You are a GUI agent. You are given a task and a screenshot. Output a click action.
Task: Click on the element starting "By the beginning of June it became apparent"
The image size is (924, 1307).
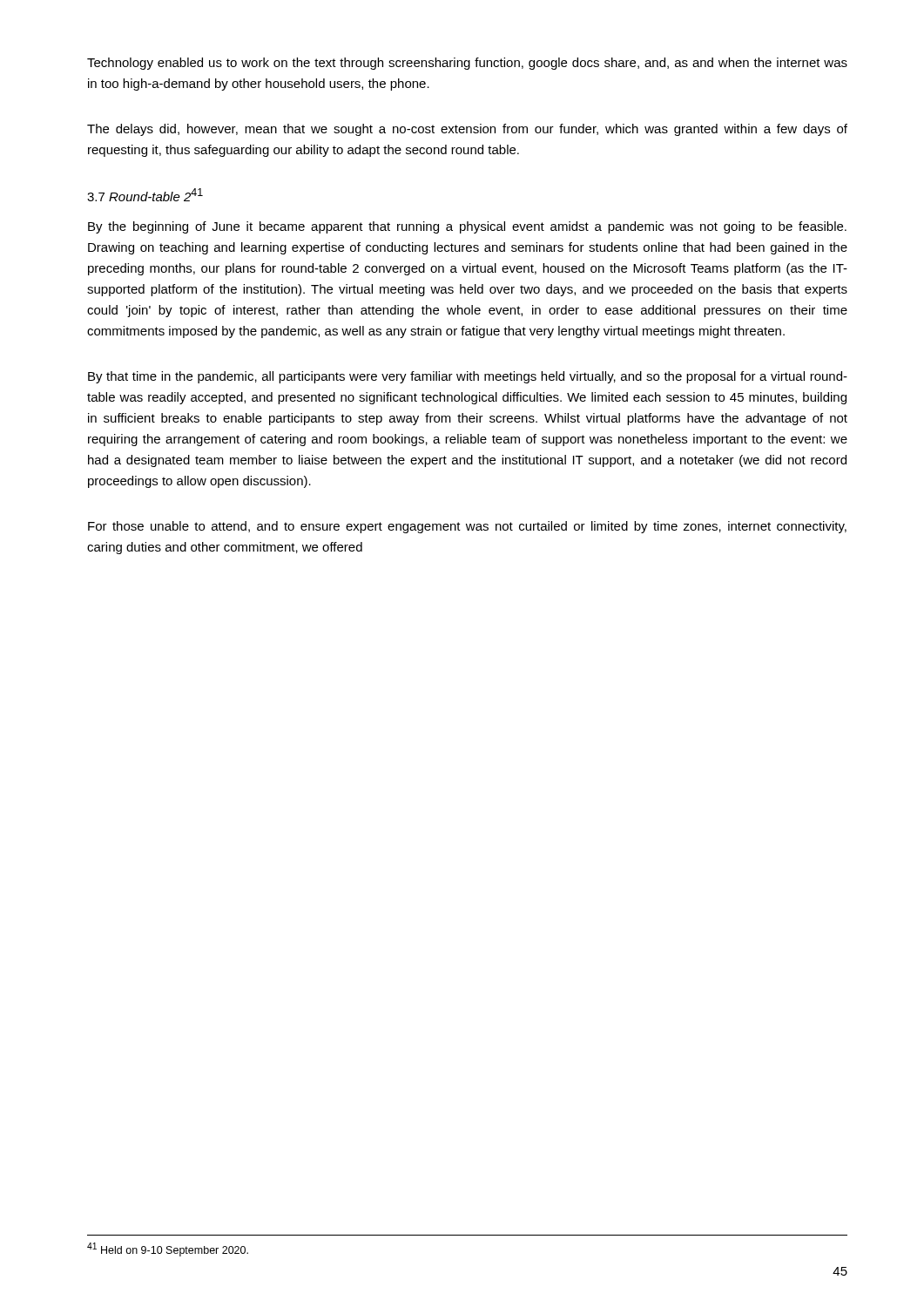click(x=467, y=278)
